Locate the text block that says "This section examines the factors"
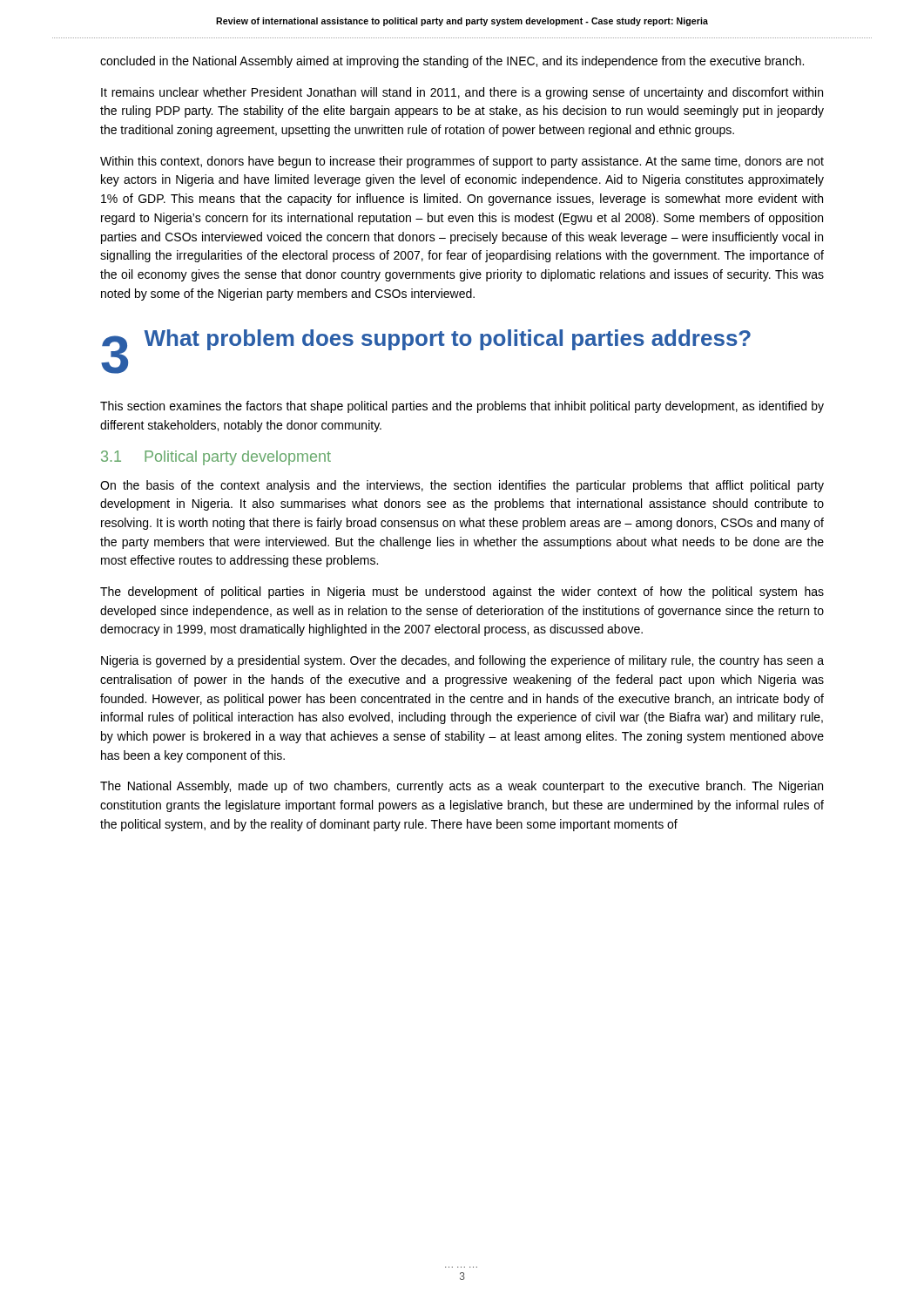 (462, 416)
